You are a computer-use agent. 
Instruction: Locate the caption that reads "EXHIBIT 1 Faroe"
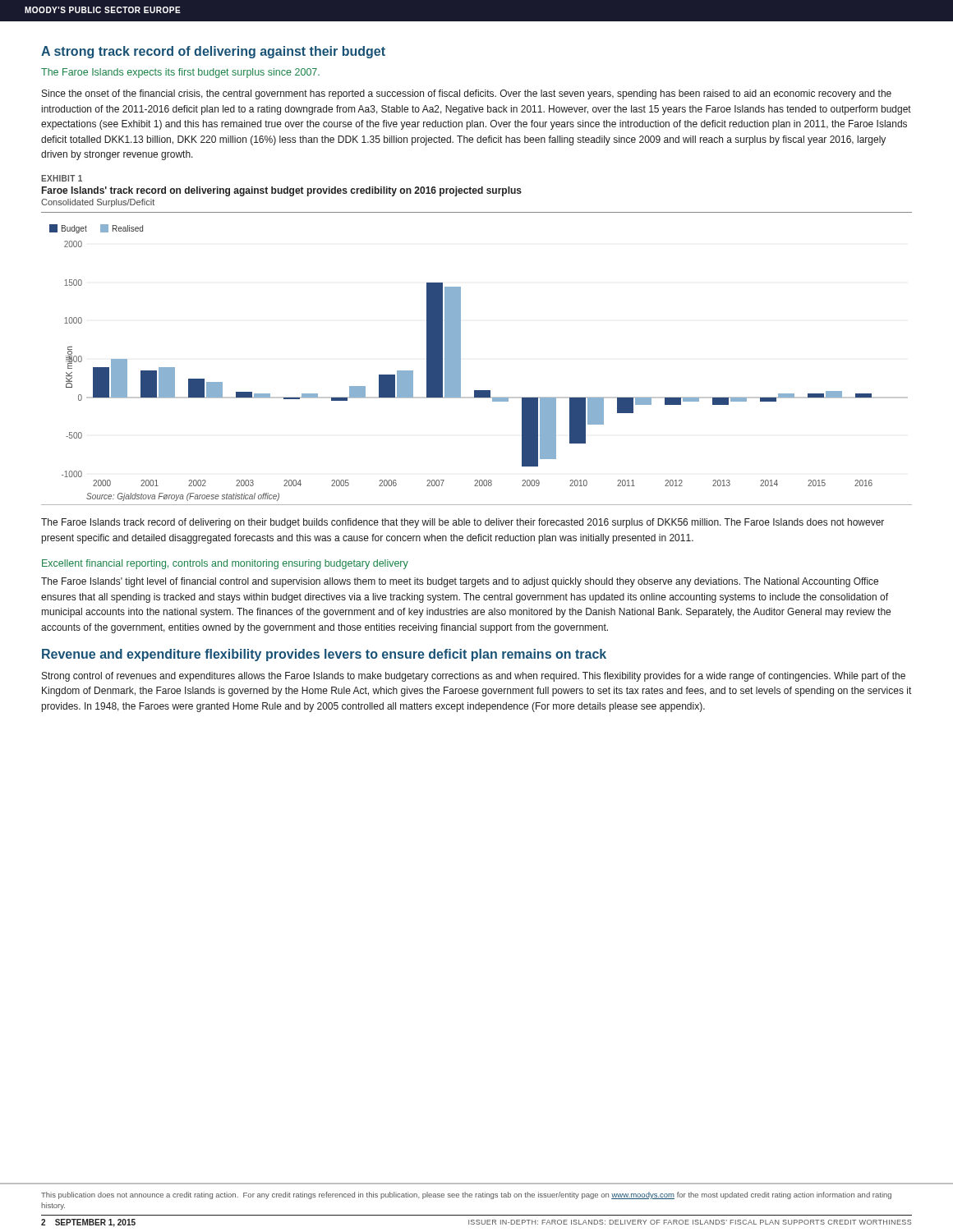click(x=476, y=191)
